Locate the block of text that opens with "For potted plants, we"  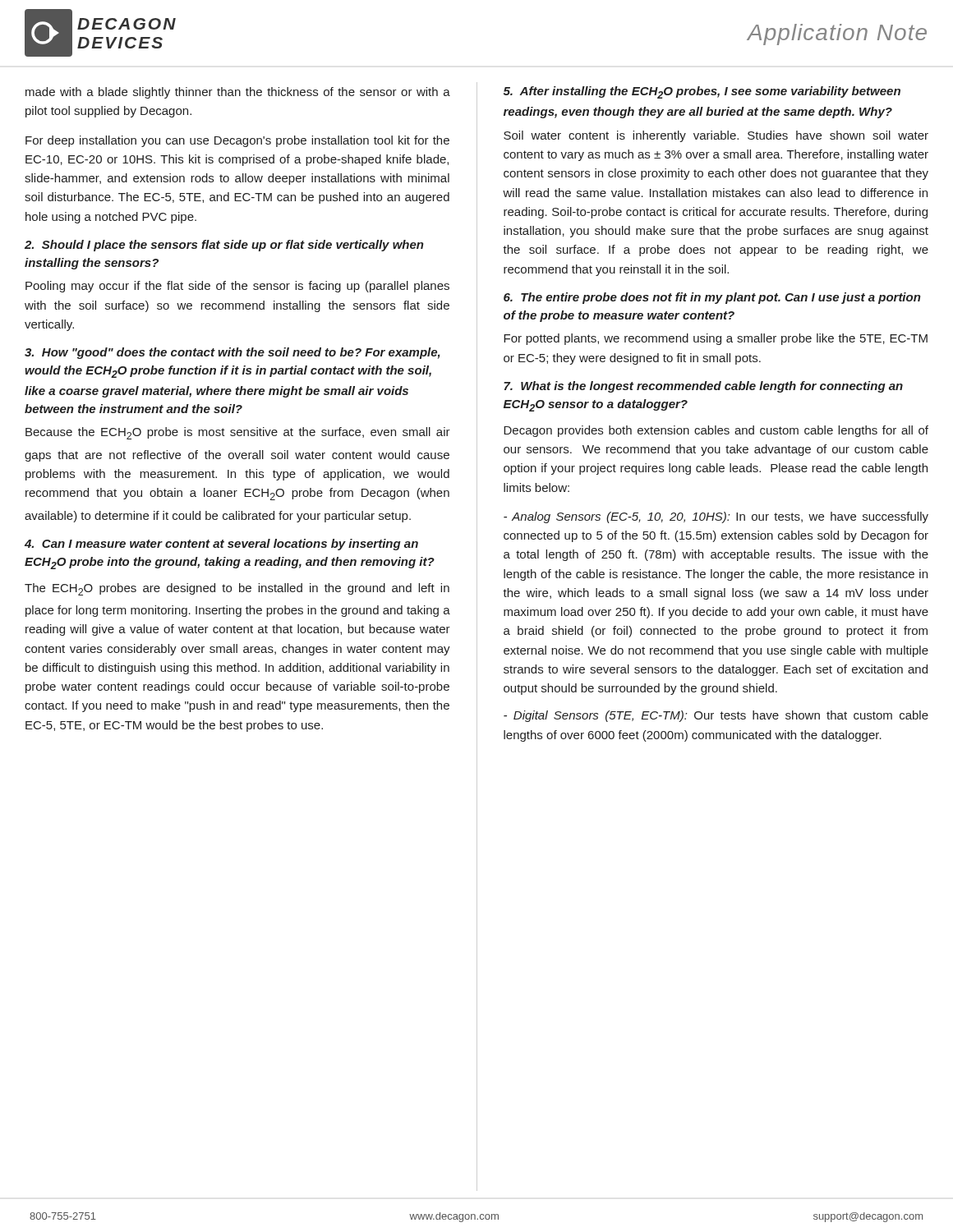pyautogui.click(x=716, y=348)
